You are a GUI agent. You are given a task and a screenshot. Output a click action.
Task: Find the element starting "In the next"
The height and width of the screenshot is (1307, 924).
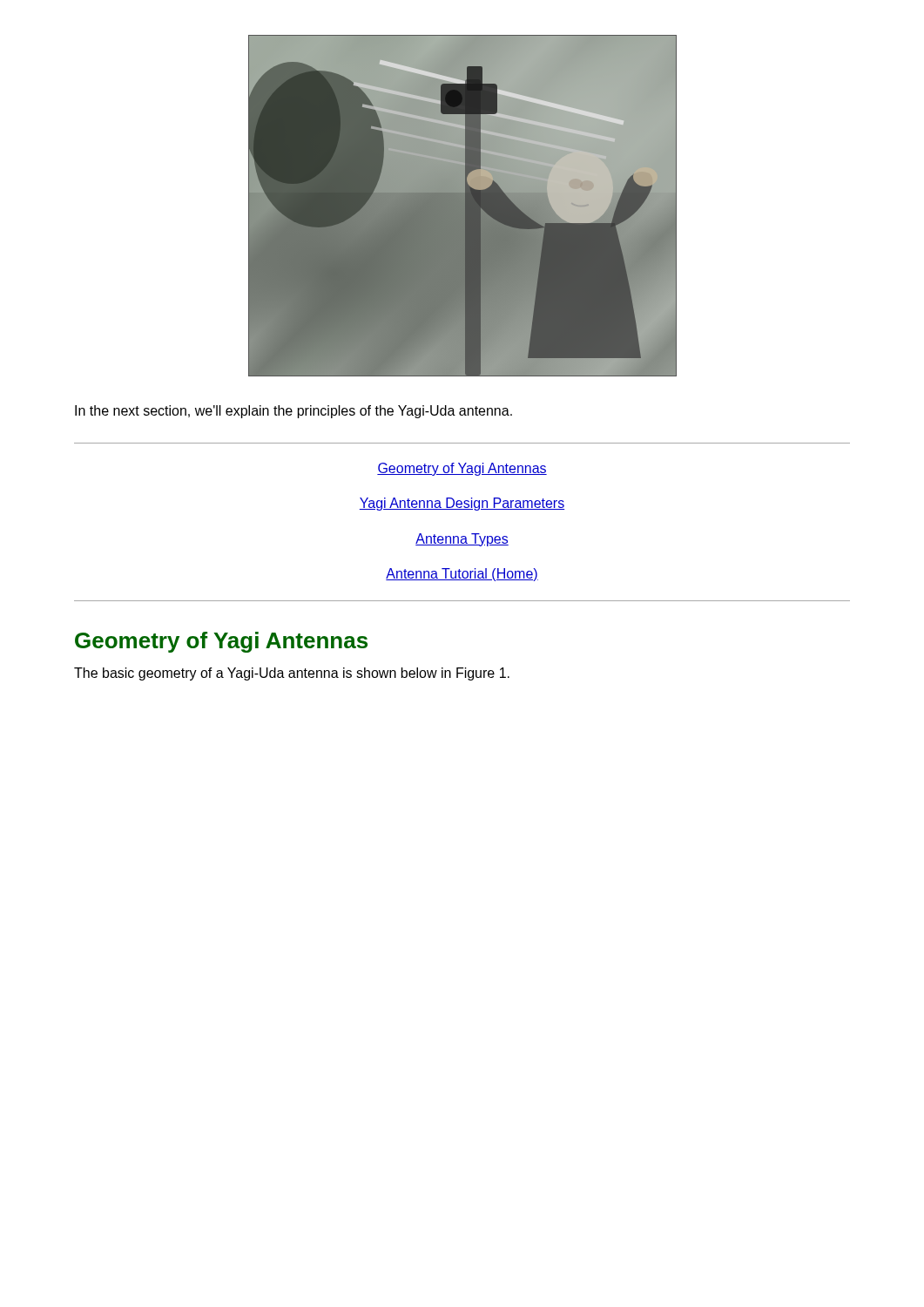click(x=294, y=411)
